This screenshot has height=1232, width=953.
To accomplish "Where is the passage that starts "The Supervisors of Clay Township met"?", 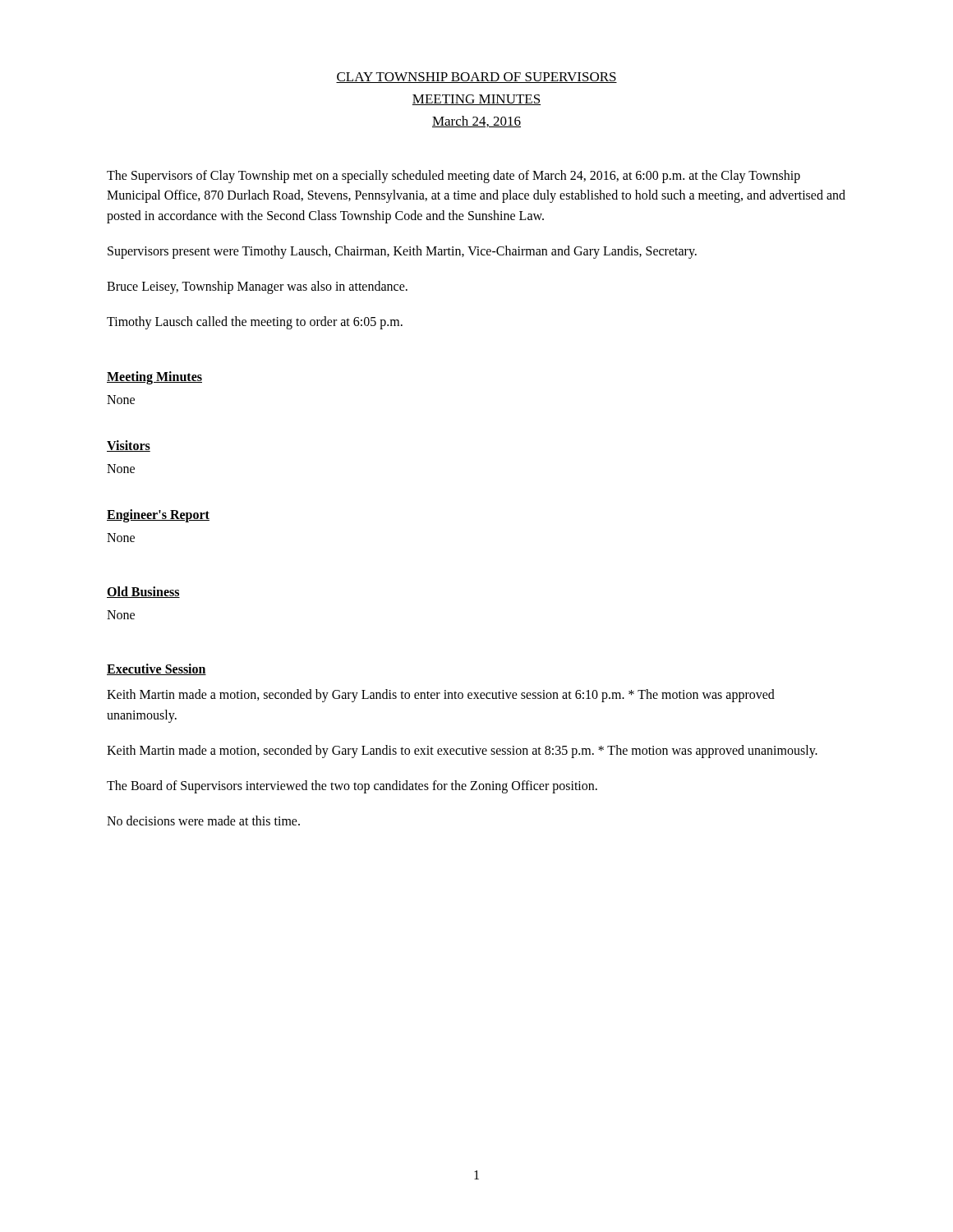I will 476,195.
